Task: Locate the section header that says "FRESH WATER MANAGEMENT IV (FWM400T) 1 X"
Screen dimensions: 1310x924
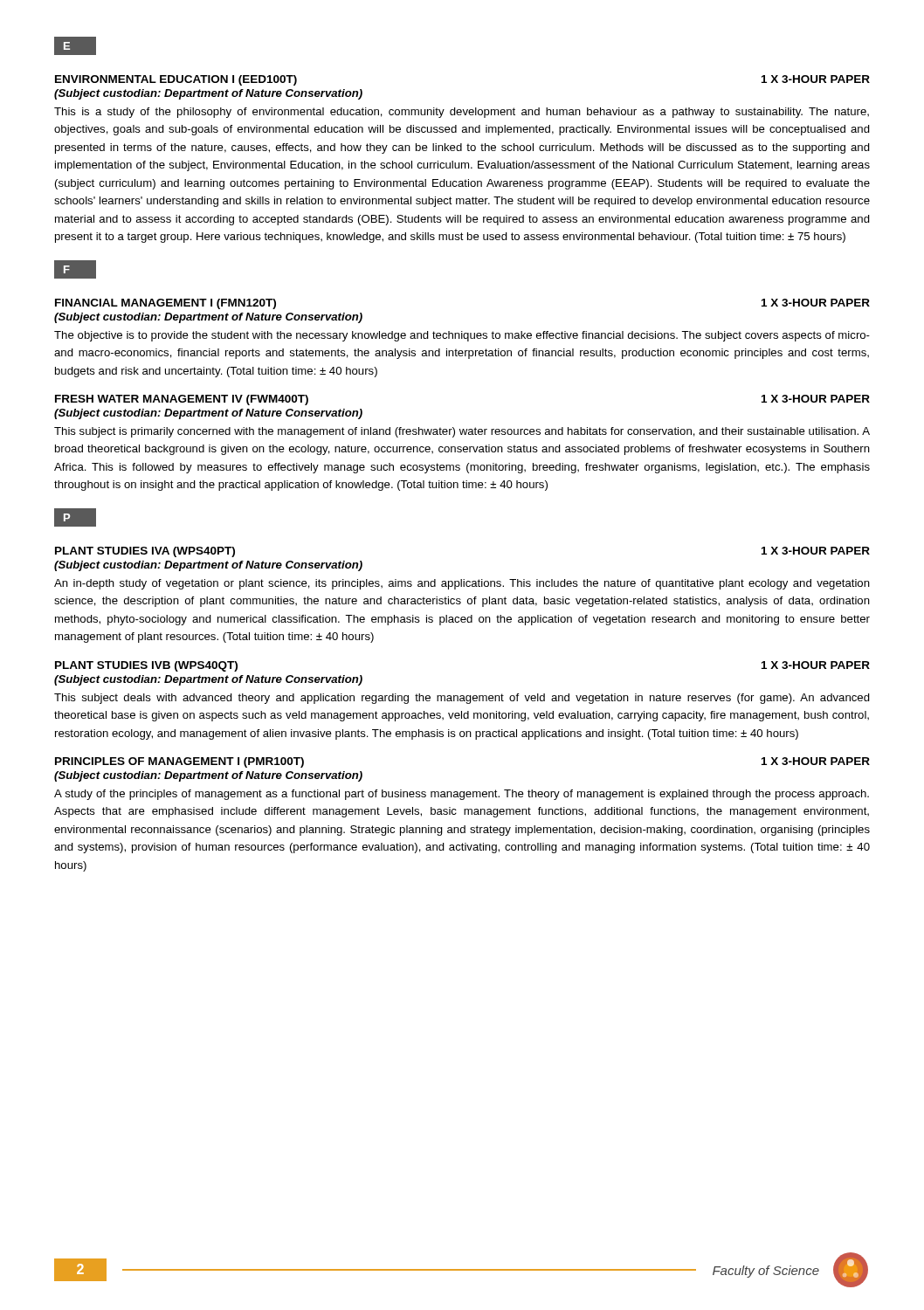Action: (183, 400)
